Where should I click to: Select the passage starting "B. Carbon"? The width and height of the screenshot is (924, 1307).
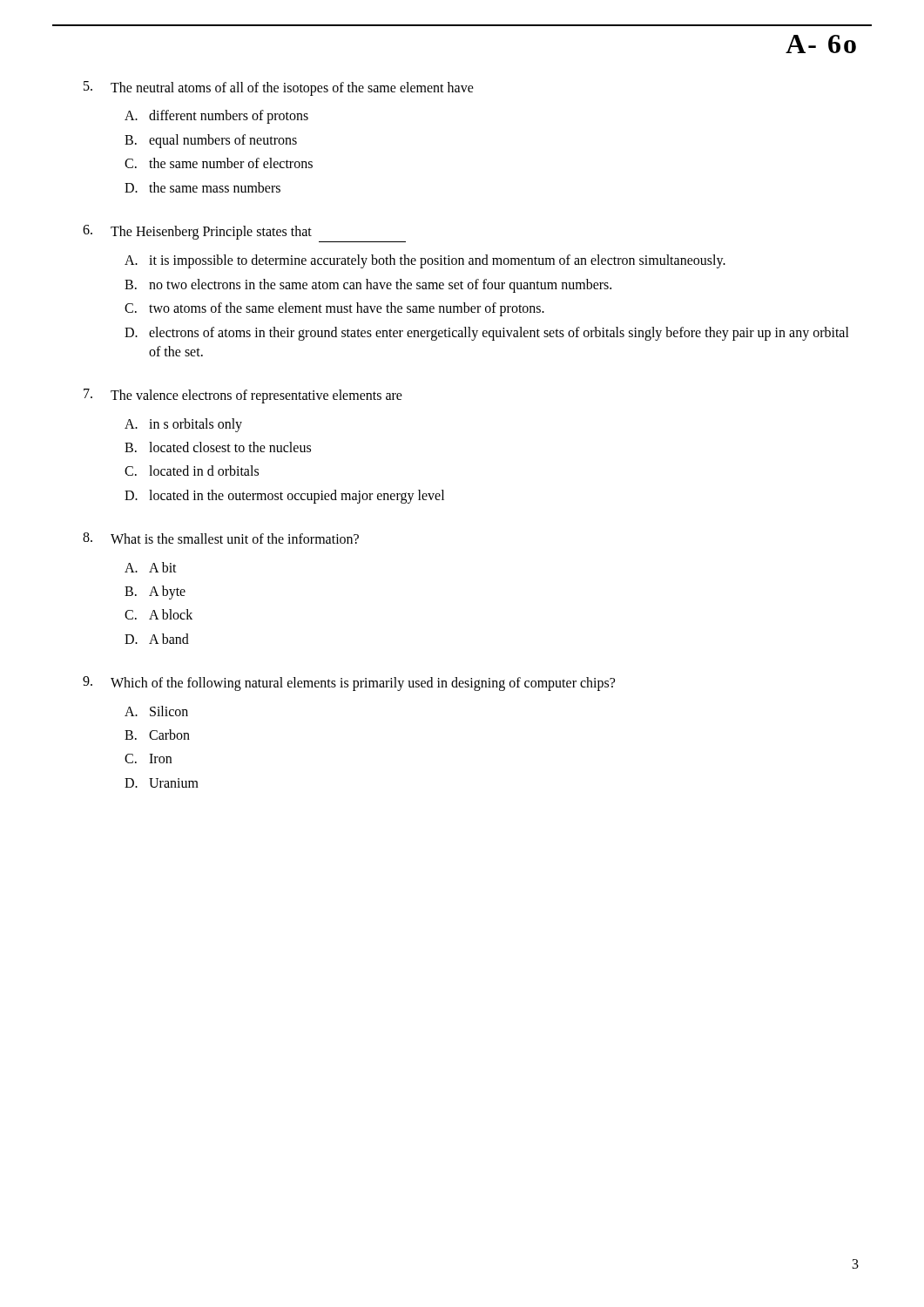157,735
